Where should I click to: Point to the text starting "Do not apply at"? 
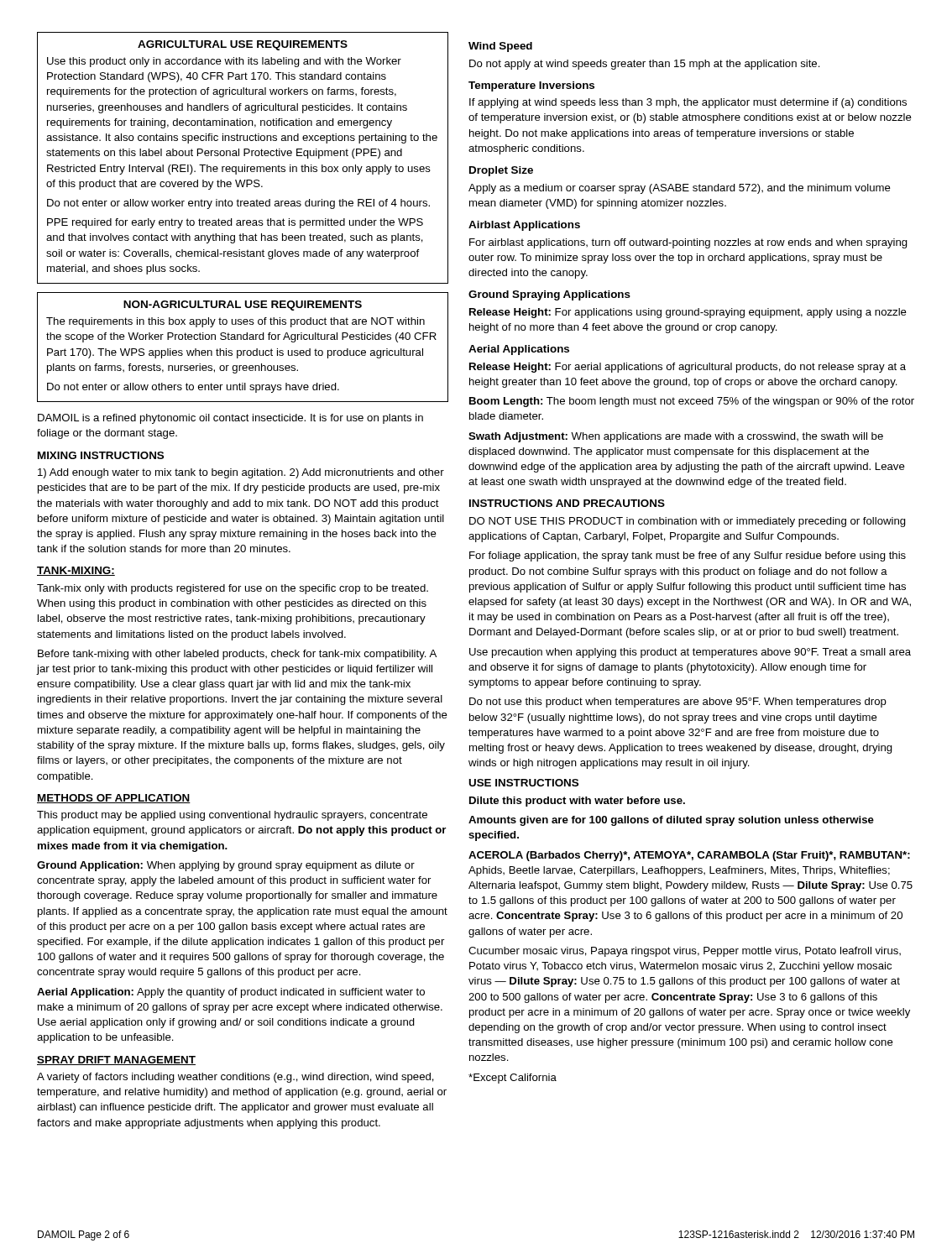(692, 63)
